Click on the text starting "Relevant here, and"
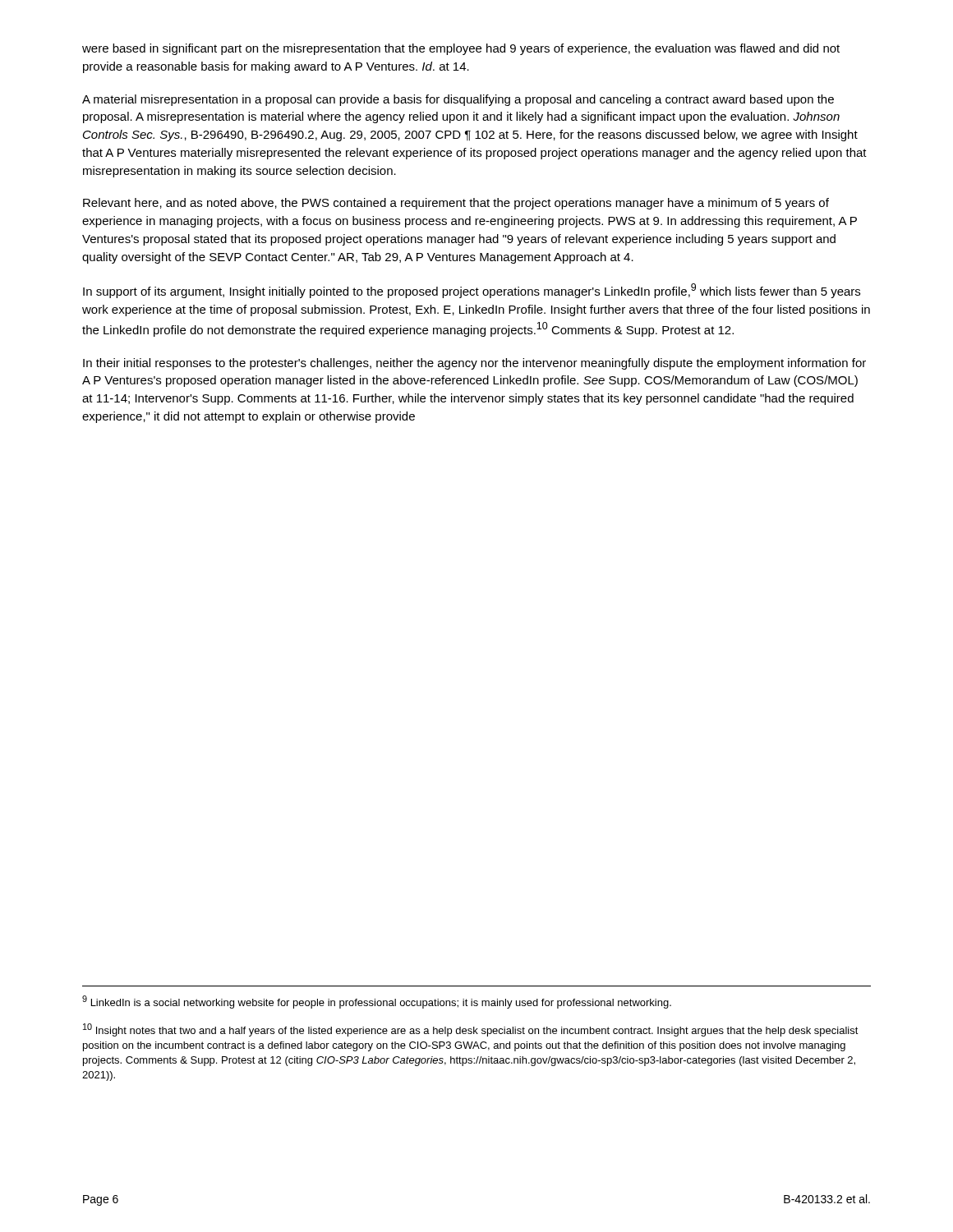 coord(470,229)
